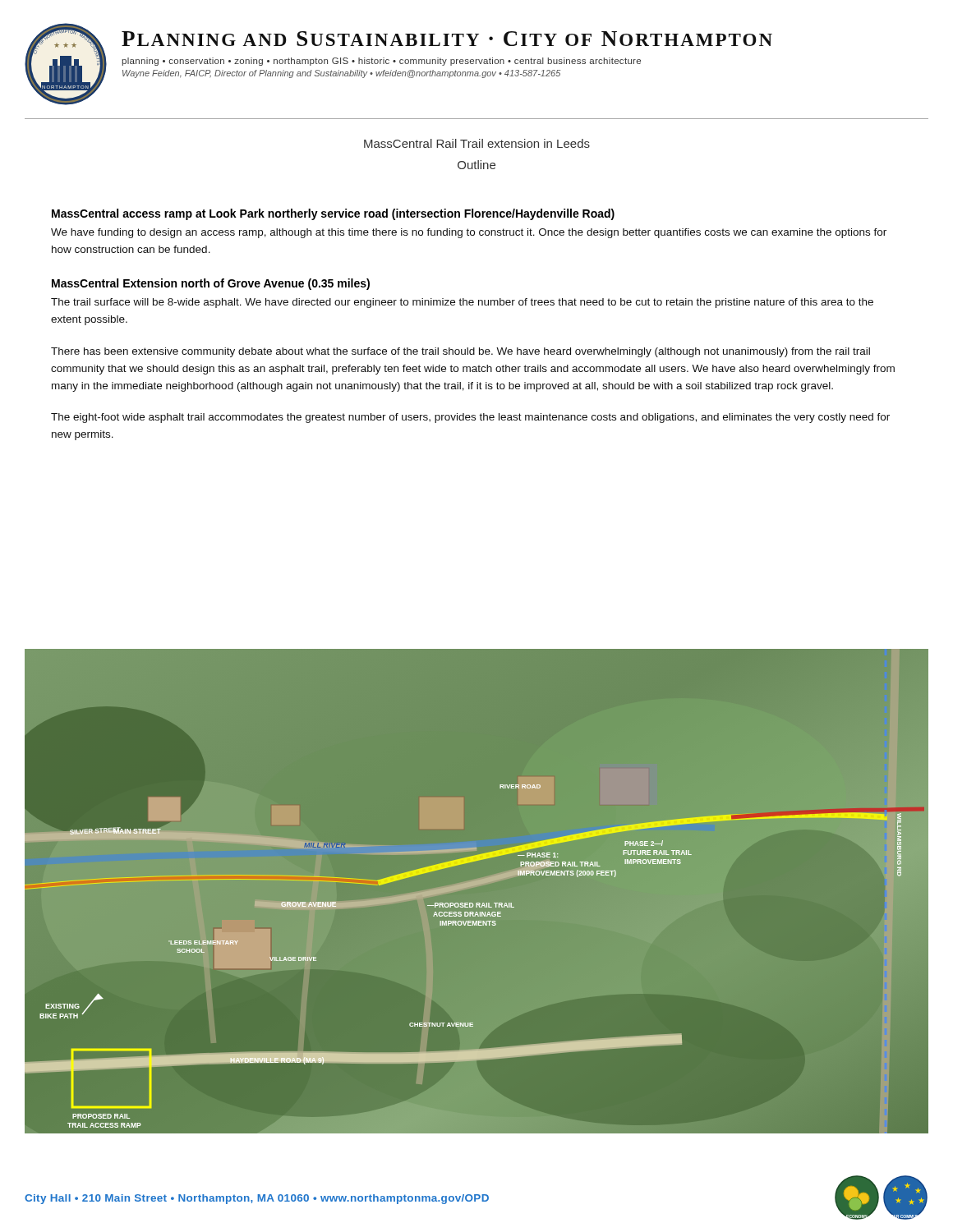
Task: Click on the text block starting "MassCentral Extension north of Grove Avenue"
Action: [x=211, y=283]
